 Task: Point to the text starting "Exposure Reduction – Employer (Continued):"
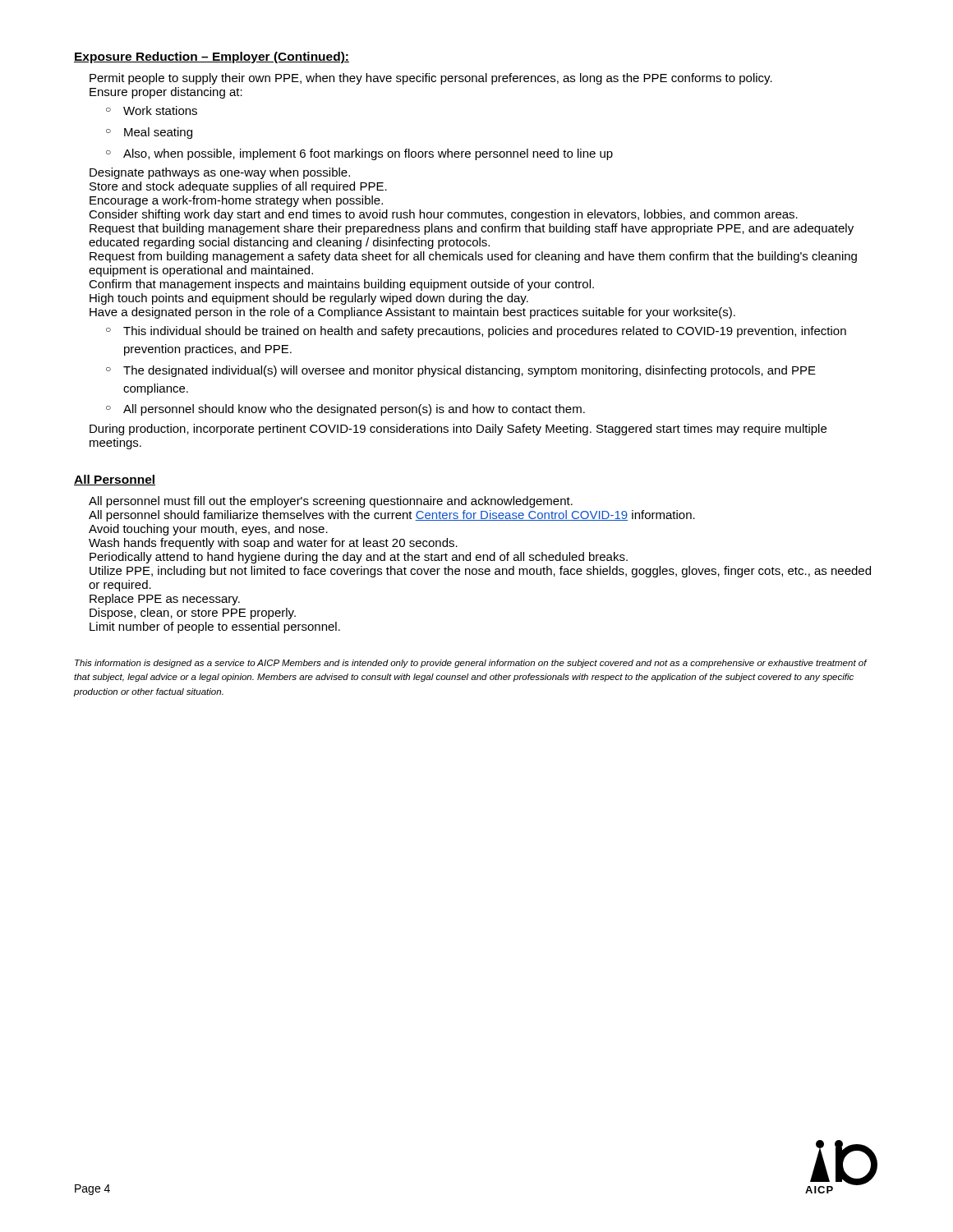click(212, 56)
